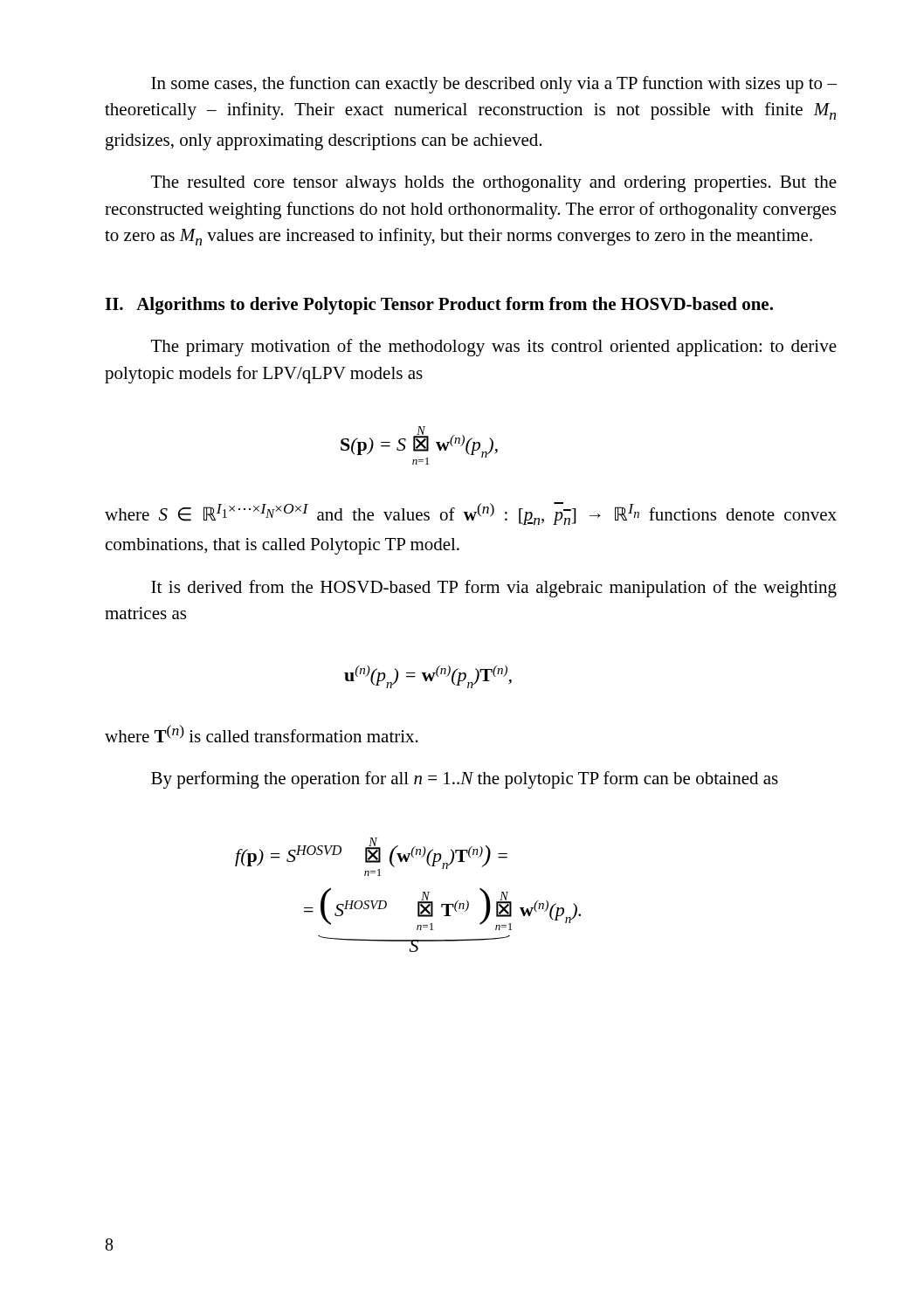
Task: Point to the element starting "f(p) = SHOSVD N ⊠ n=1 (w(n)(pn)T(n))"
Action: pyautogui.click(x=471, y=878)
